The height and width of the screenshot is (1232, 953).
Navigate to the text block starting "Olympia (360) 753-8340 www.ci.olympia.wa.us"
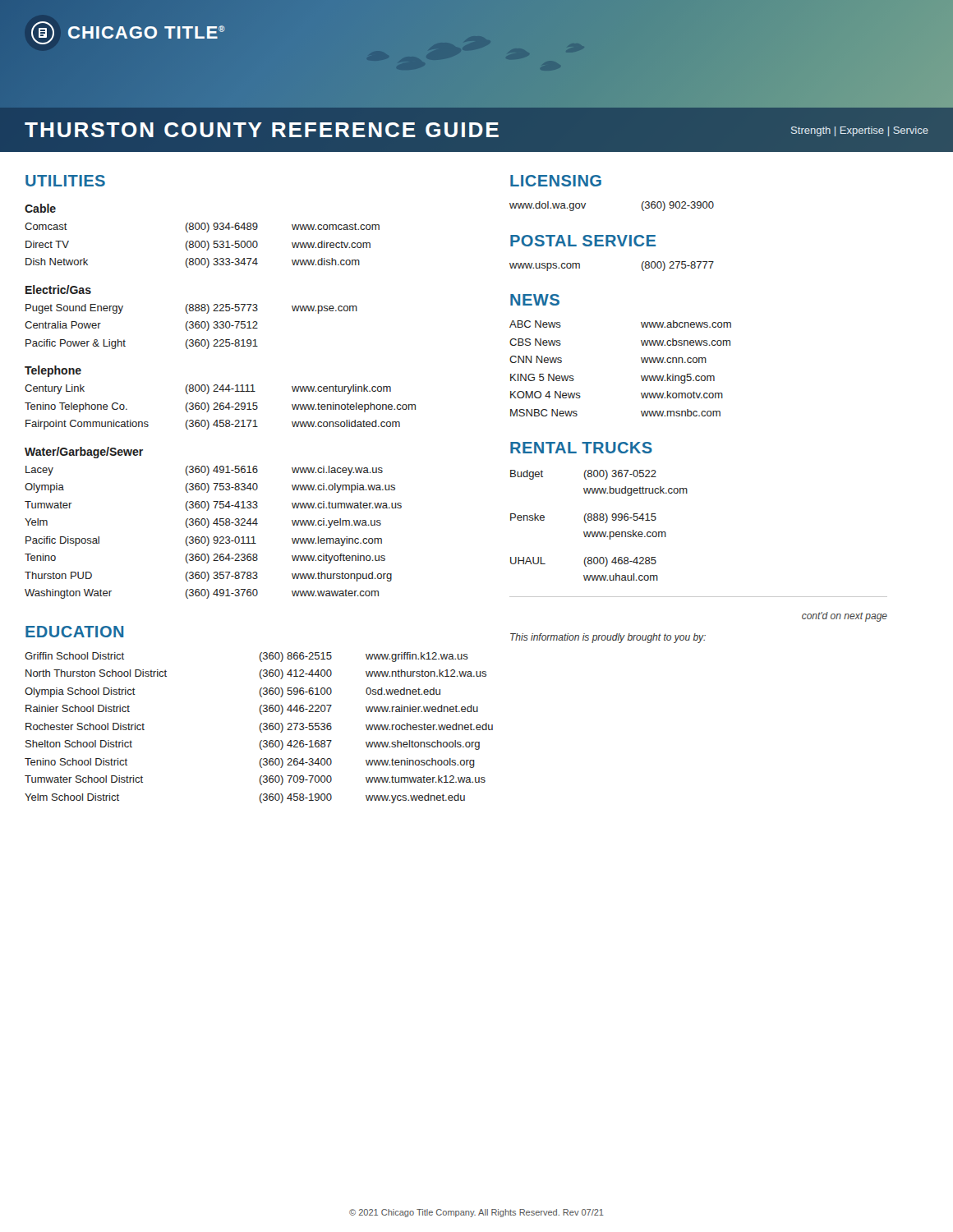(x=210, y=487)
